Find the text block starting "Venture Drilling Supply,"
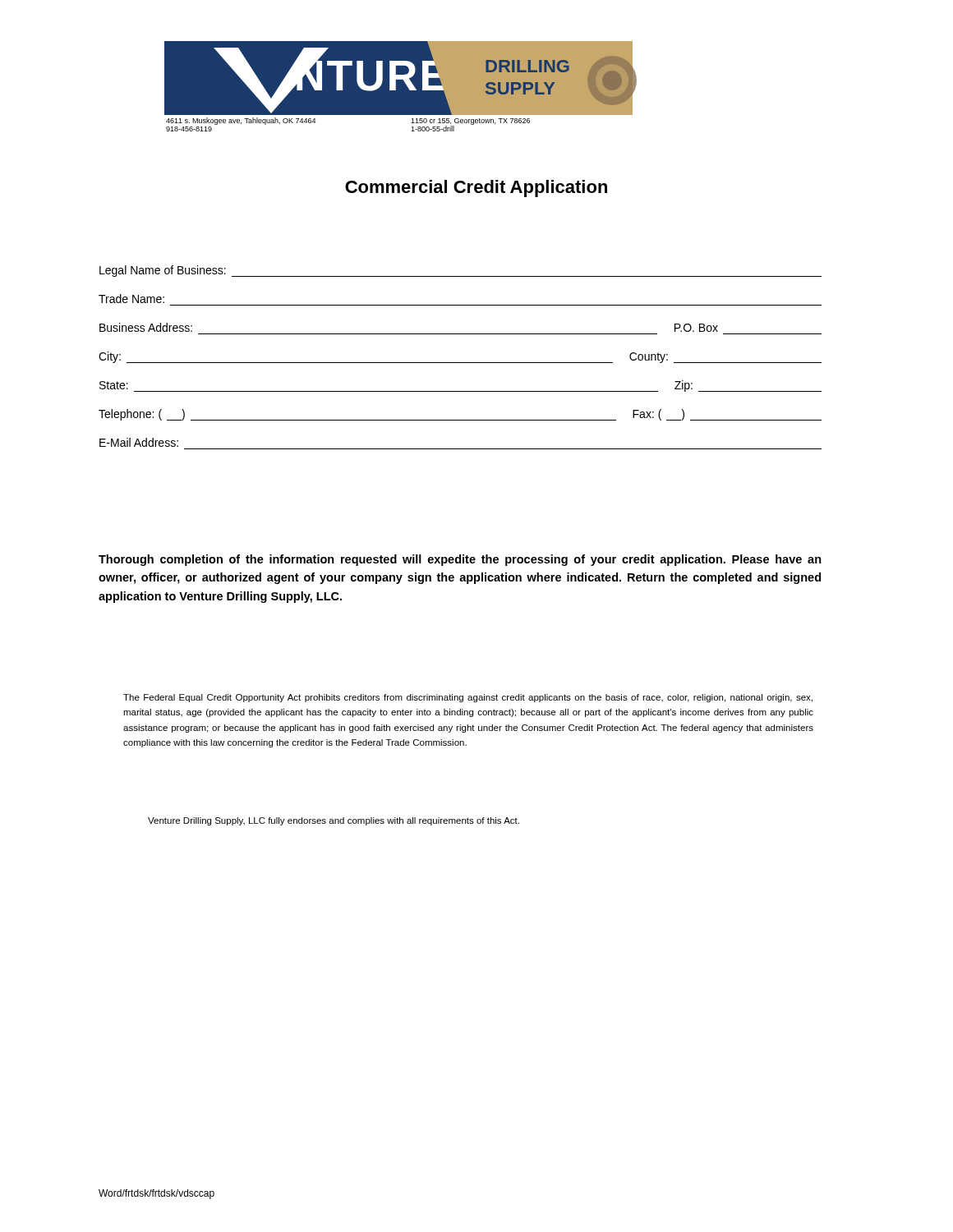 pos(334,821)
